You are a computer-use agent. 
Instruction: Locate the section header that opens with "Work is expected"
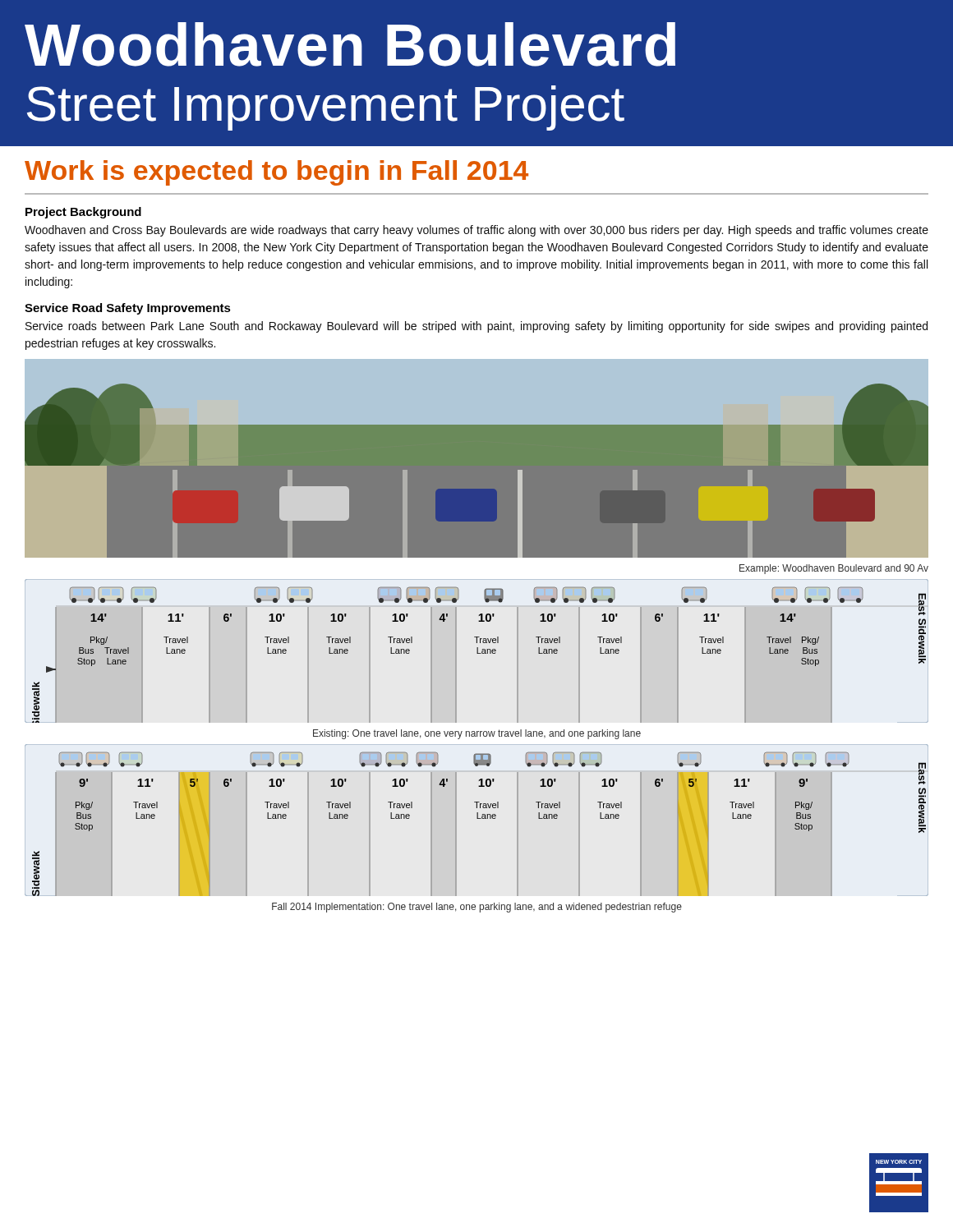277,170
